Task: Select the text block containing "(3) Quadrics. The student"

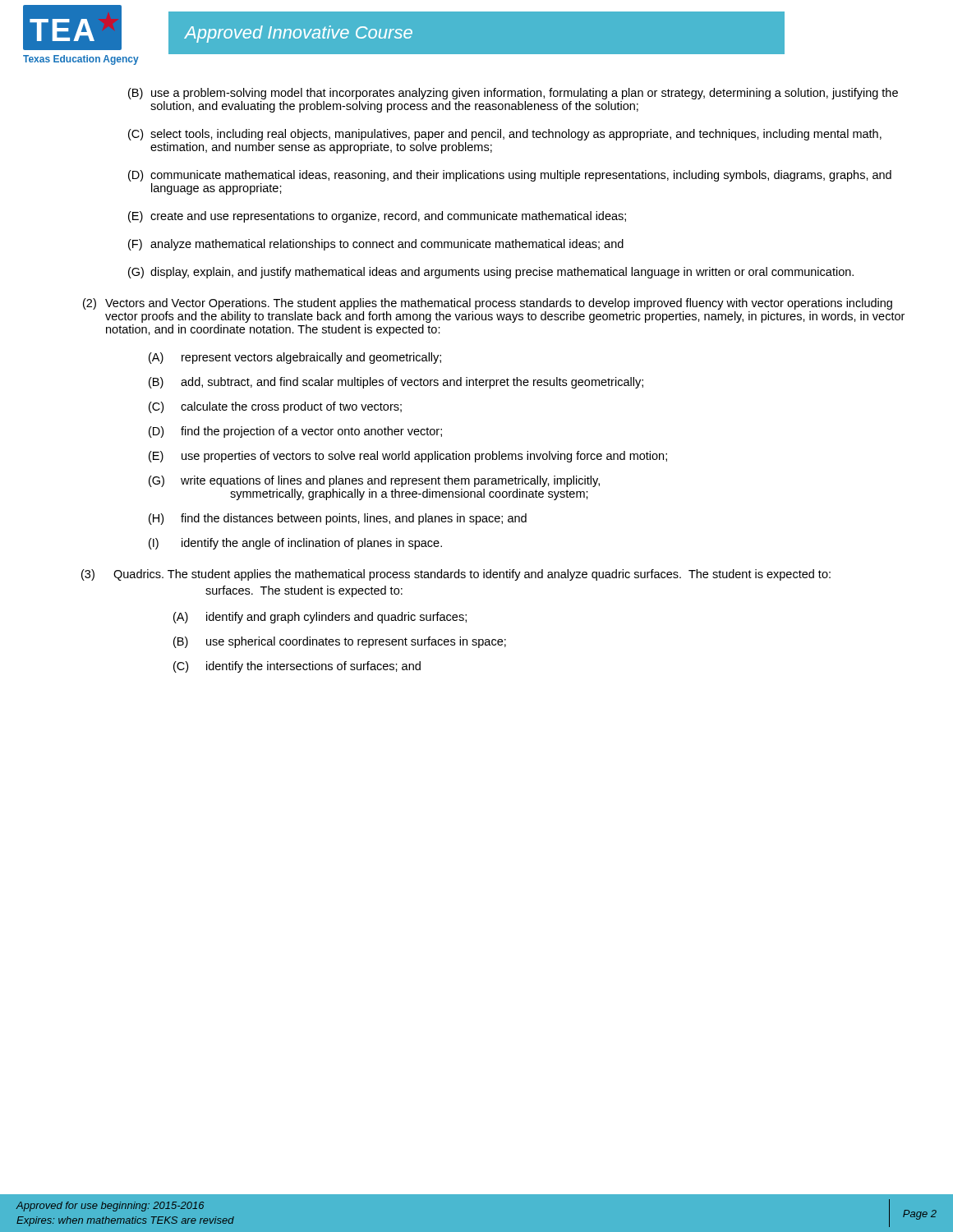Action: pos(500,574)
